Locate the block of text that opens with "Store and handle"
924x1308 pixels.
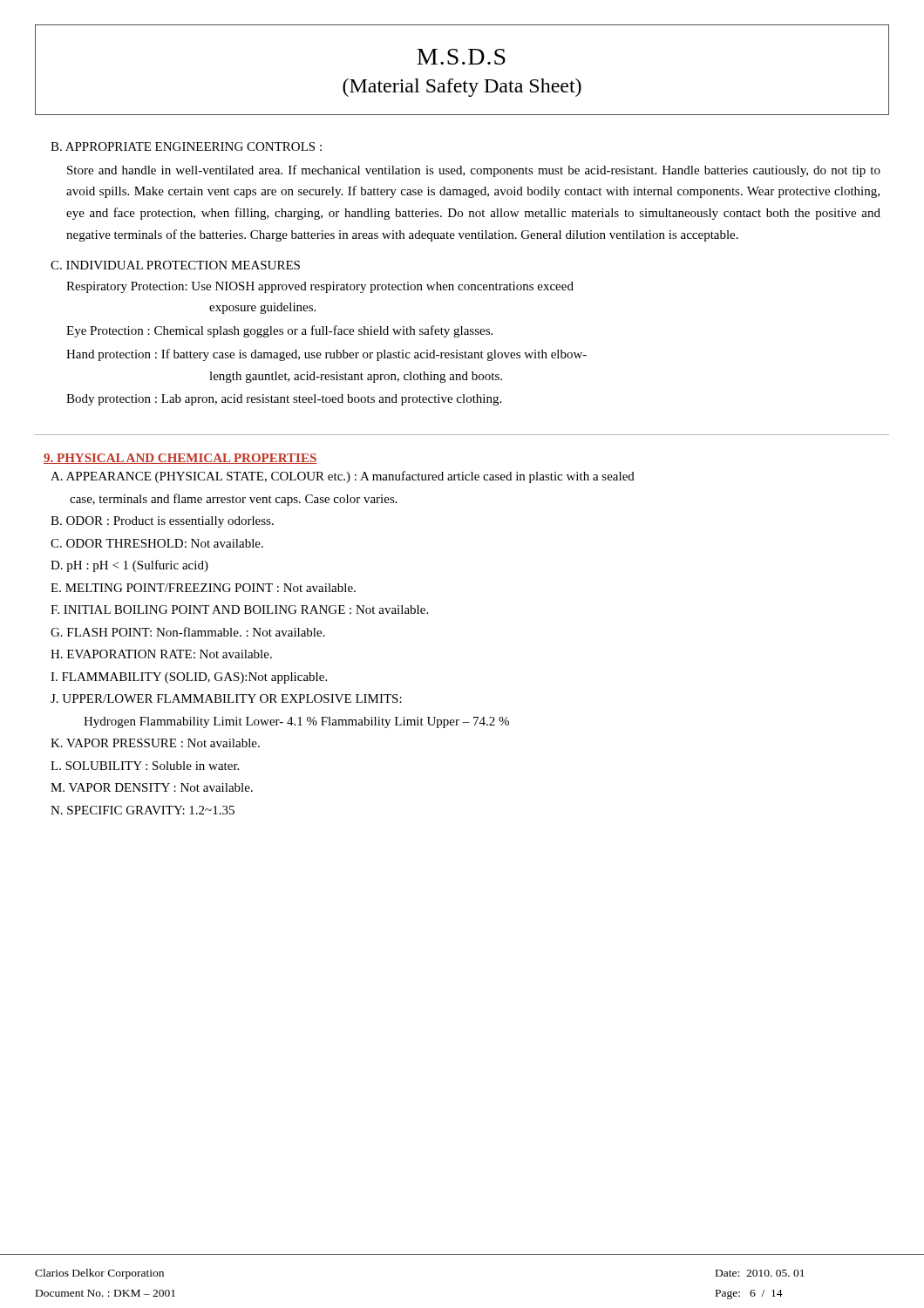click(473, 202)
